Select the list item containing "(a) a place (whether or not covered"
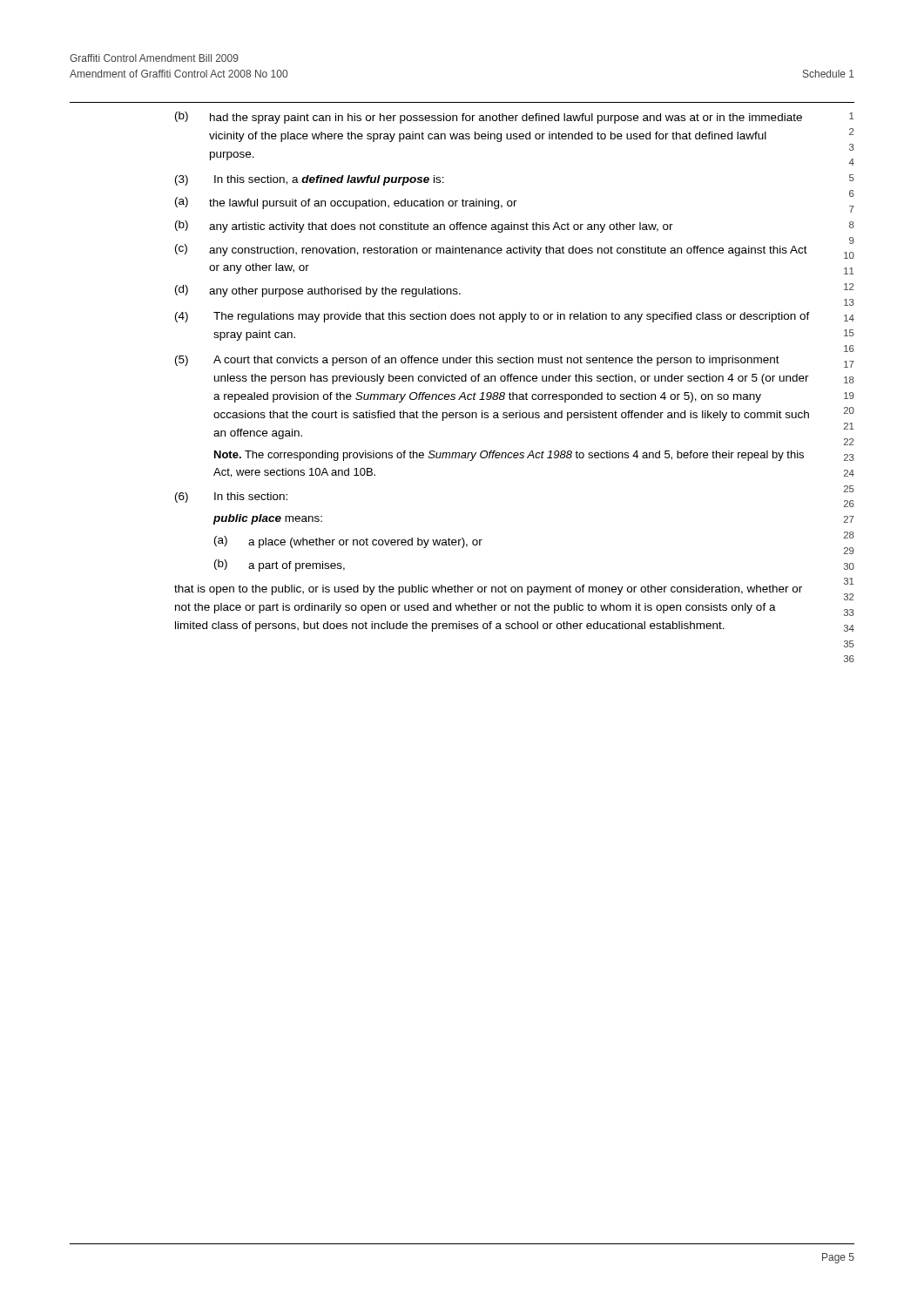The image size is (924, 1307). (x=348, y=542)
